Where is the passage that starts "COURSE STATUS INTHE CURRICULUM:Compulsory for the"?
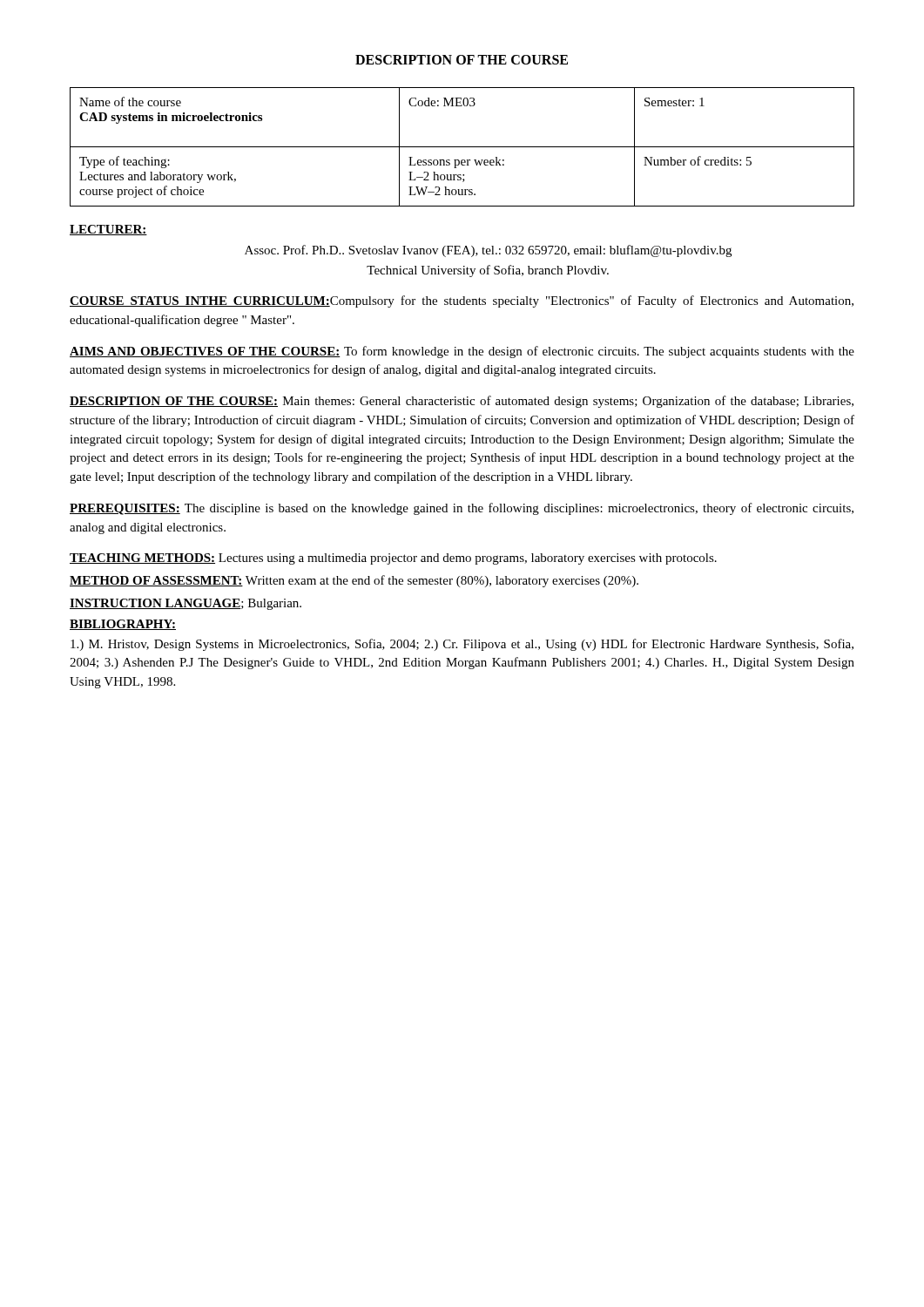 coord(462,310)
